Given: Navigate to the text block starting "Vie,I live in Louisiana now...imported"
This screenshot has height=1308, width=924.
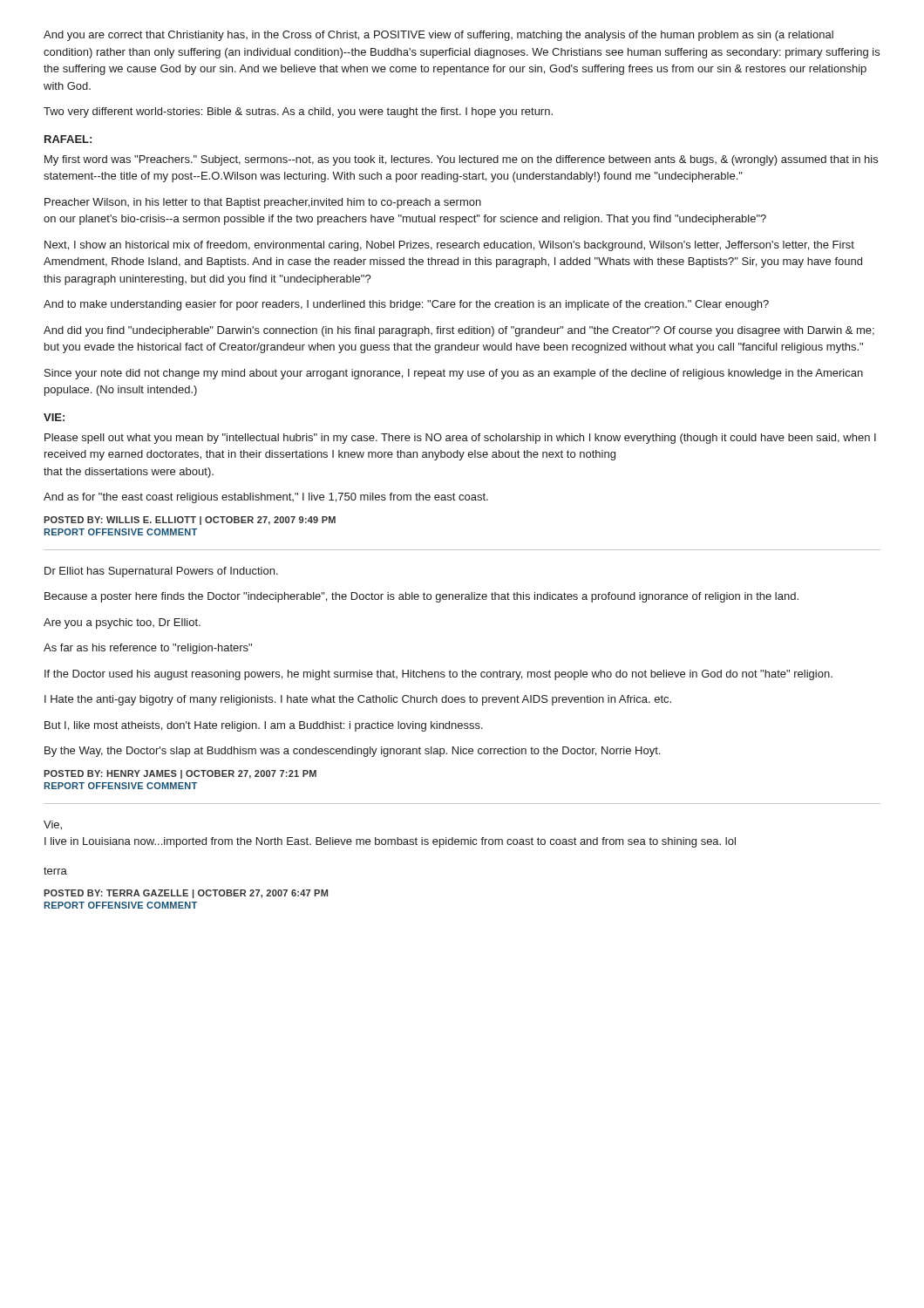Looking at the screenshot, I should point(462,833).
